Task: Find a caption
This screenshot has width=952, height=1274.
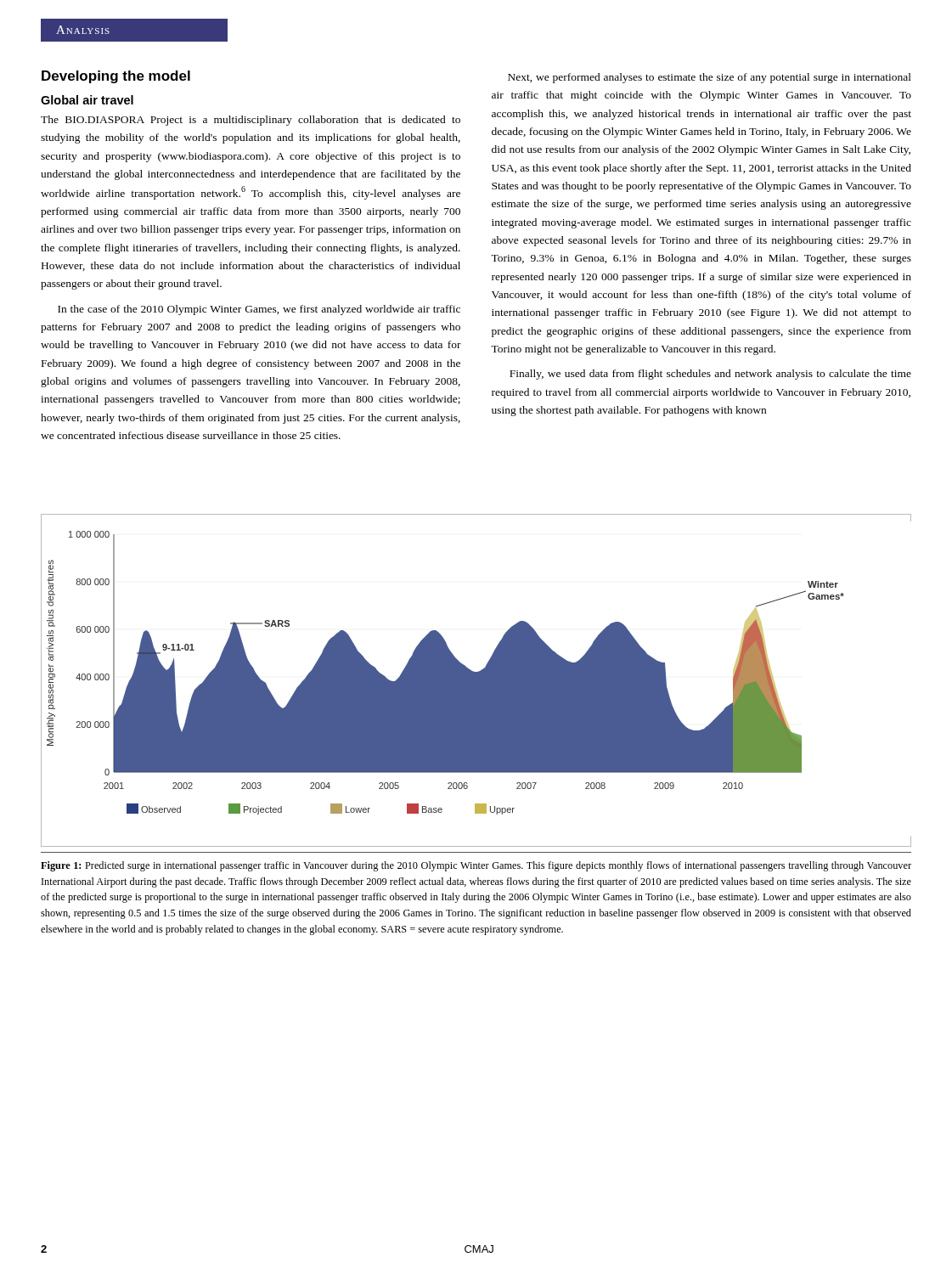Action: [476, 895]
